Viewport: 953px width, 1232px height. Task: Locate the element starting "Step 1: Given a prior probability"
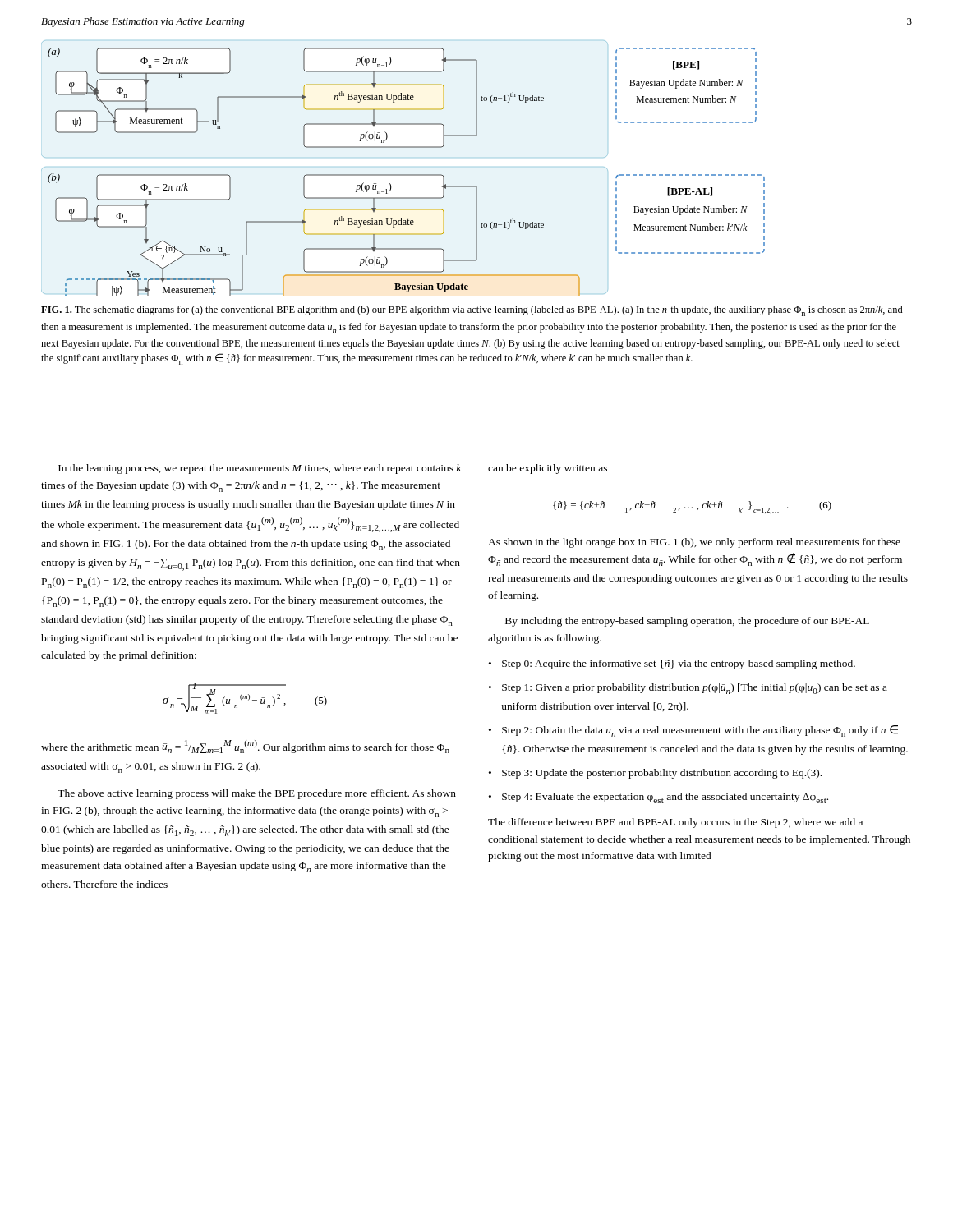click(x=694, y=696)
